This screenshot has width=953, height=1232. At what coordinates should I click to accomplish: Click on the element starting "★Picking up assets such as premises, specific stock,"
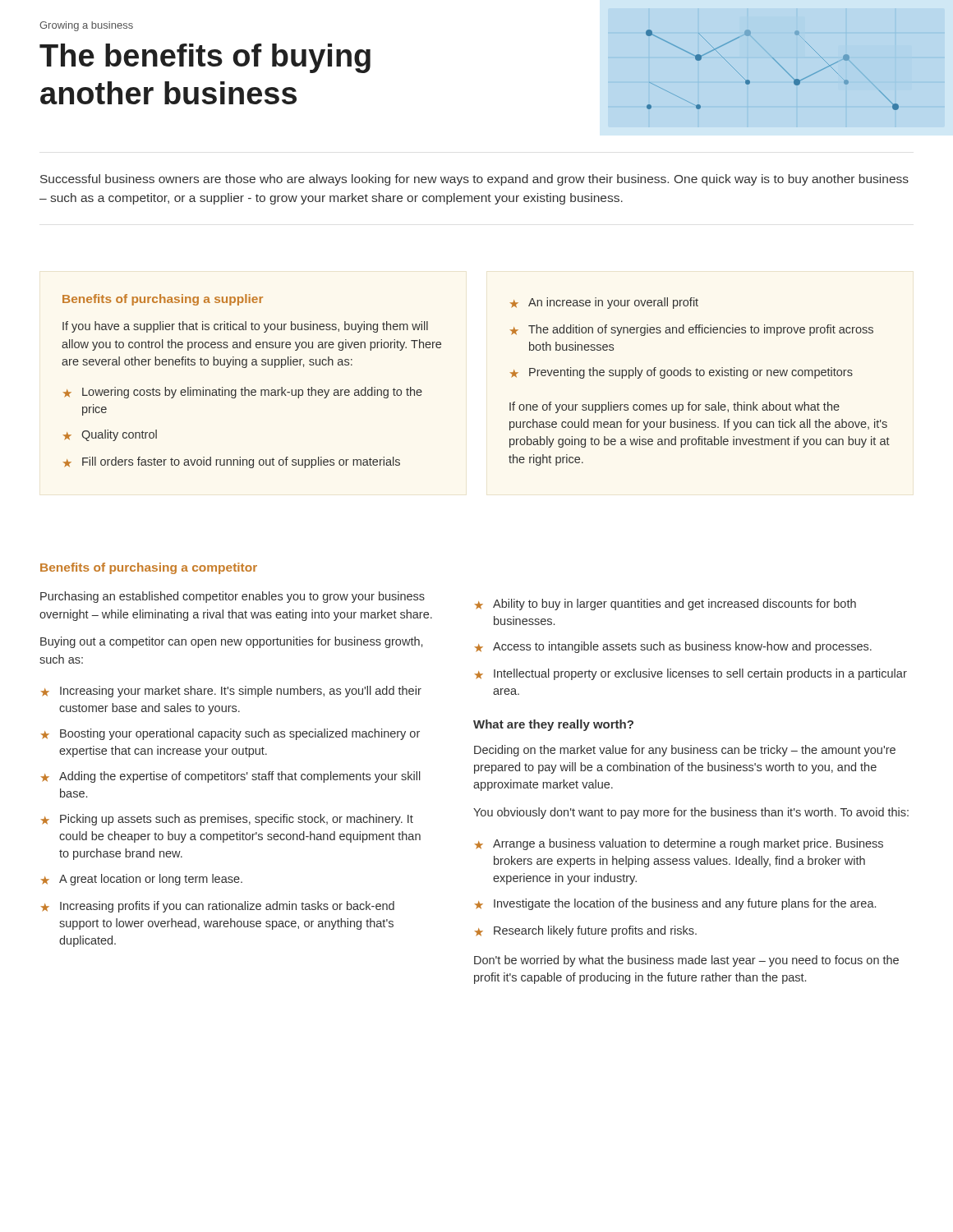tap(237, 837)
